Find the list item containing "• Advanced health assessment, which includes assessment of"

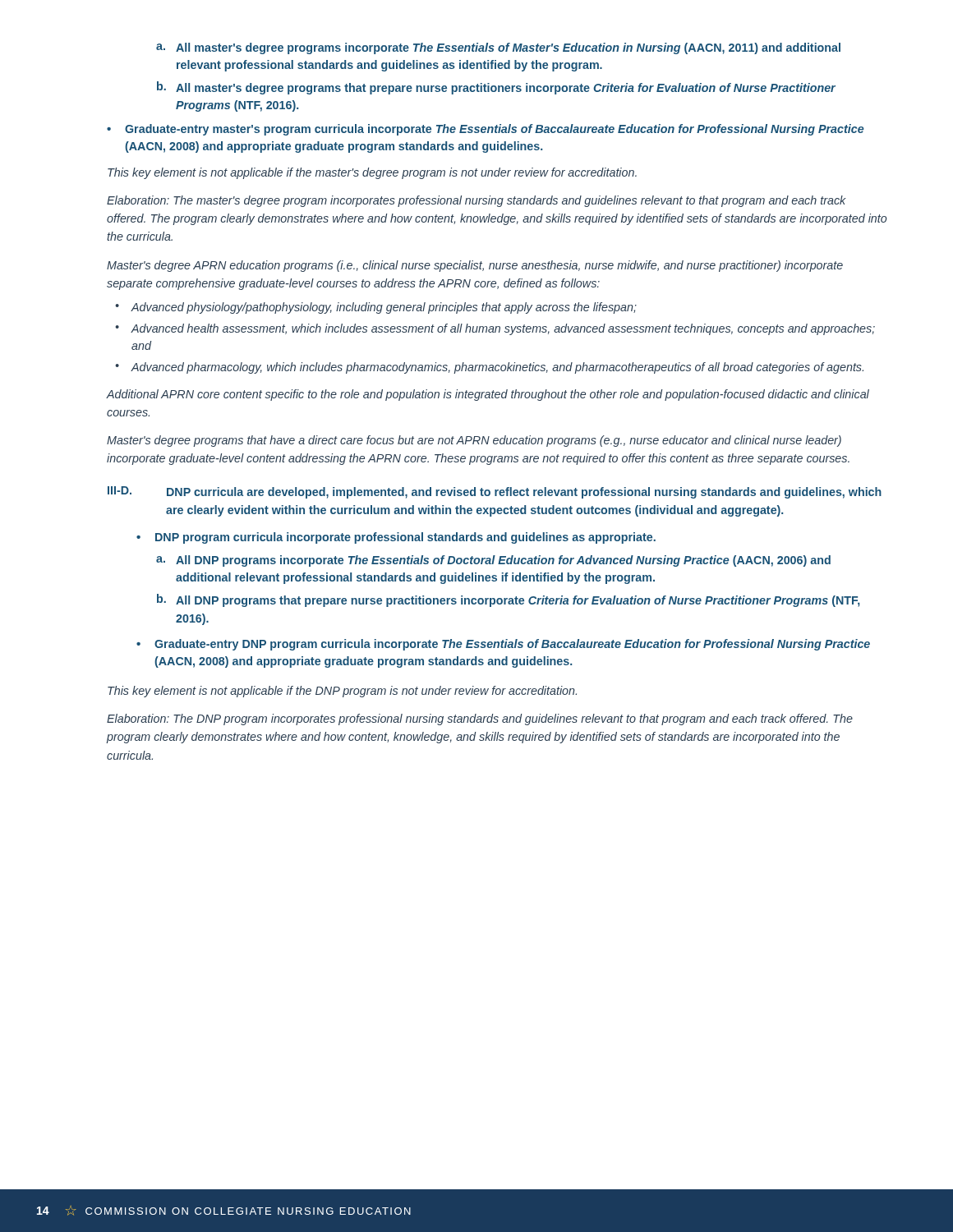pos(501,338)
